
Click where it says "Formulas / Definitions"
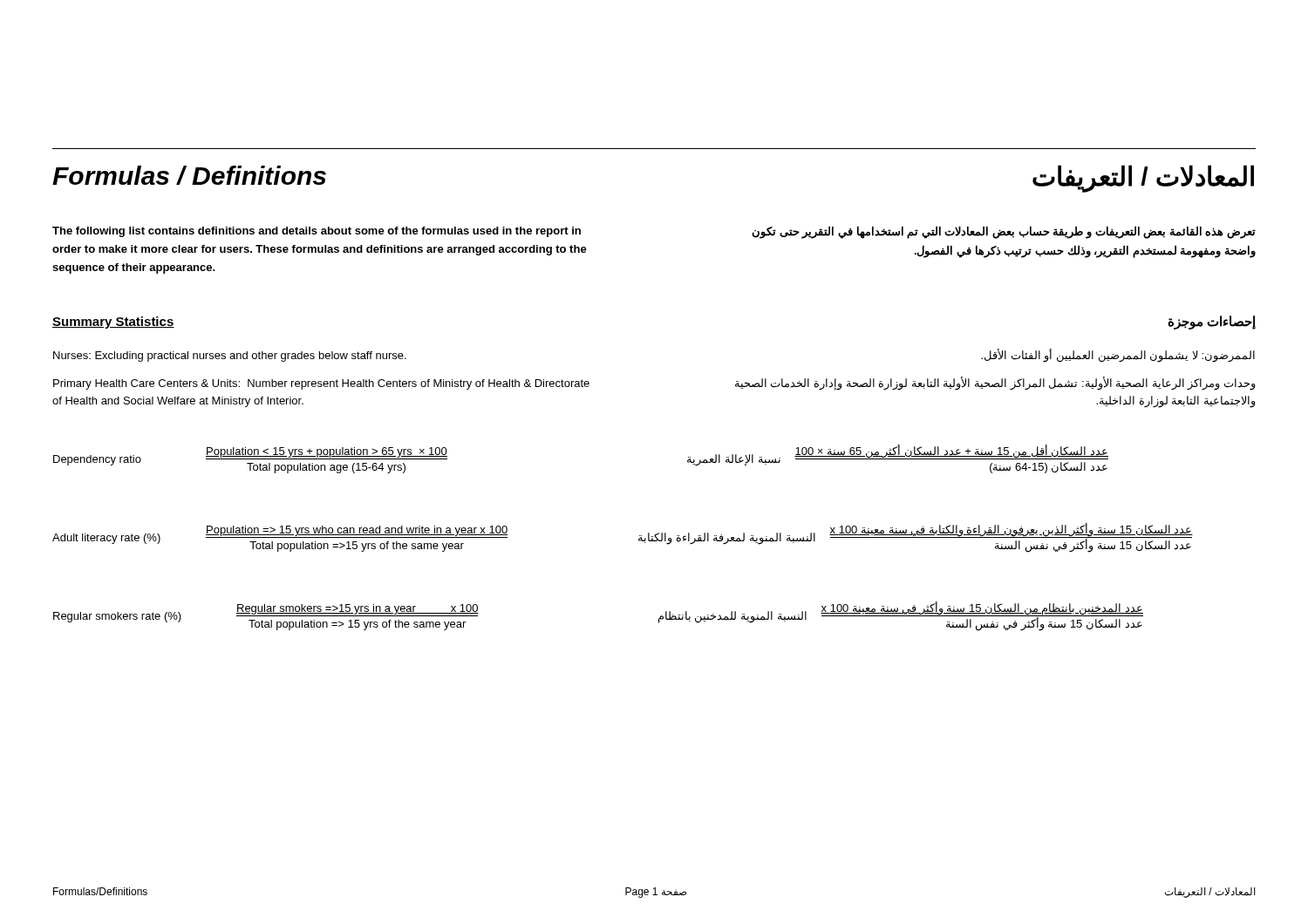click(x=190, y=176)
